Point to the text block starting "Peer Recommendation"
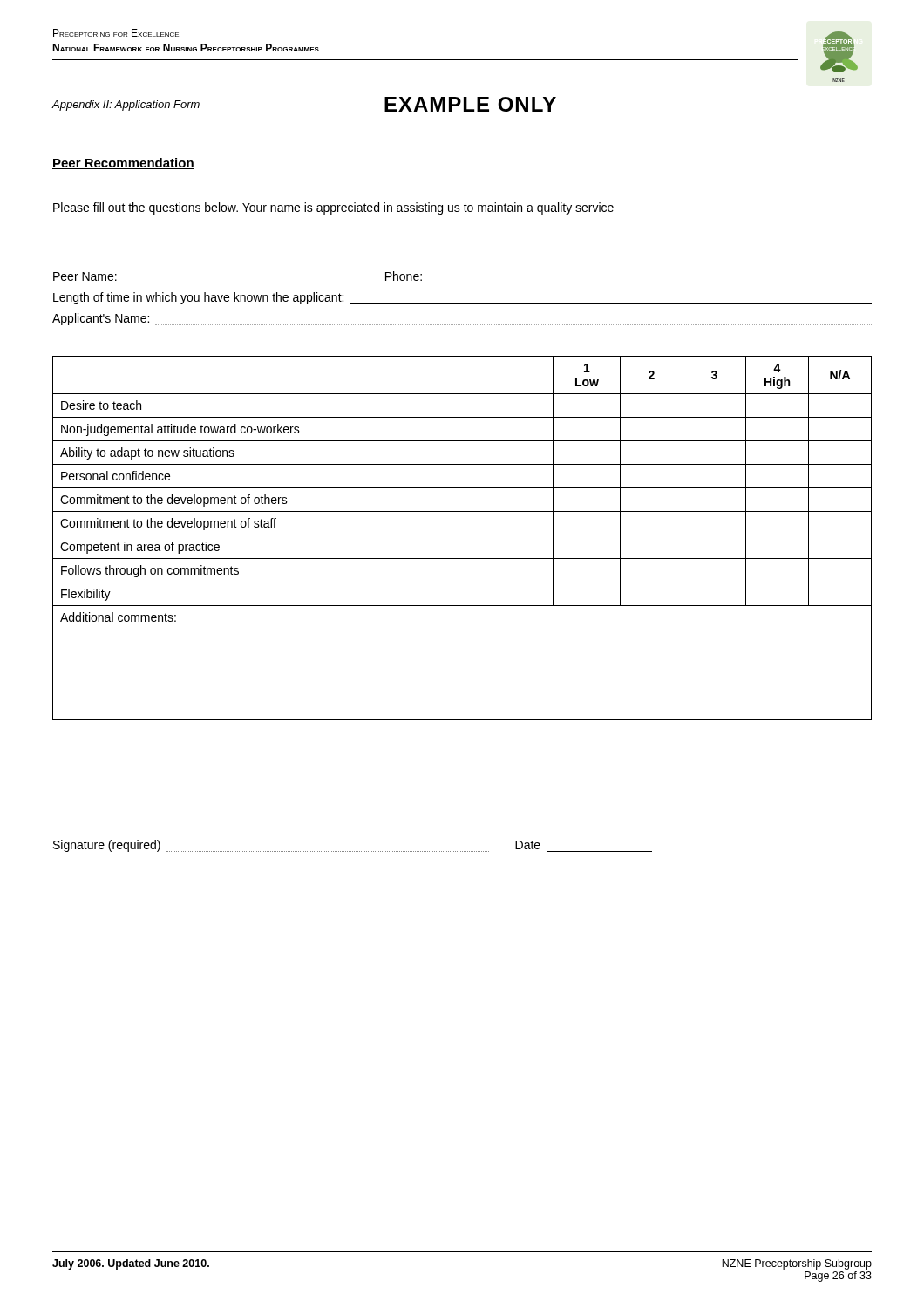This screenshot has height=1308, width=924. point(123,163)
